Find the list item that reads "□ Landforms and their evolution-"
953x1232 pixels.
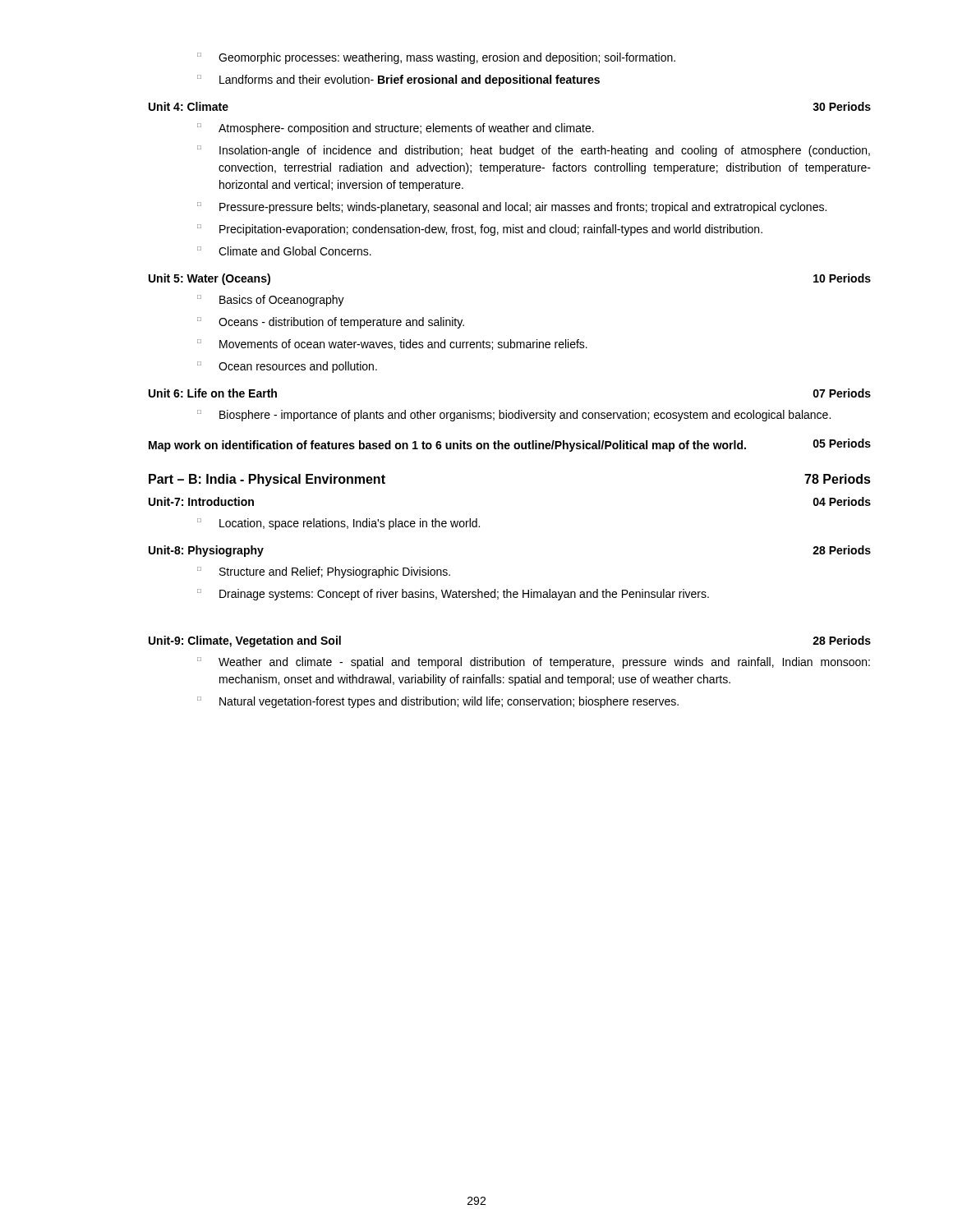(x=534, y=80)
